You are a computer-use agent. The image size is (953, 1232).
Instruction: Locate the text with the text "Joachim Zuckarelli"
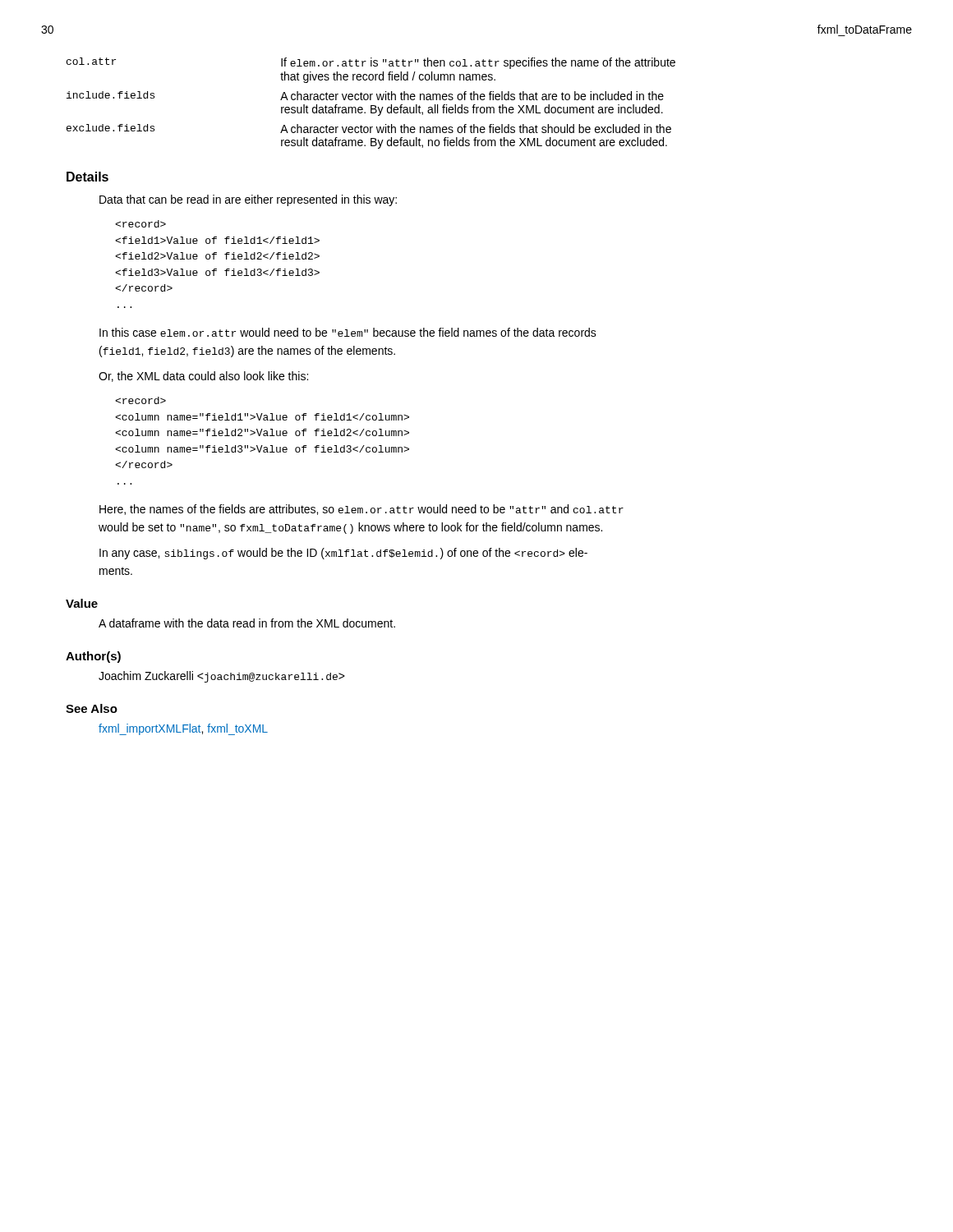coord(222,676)
